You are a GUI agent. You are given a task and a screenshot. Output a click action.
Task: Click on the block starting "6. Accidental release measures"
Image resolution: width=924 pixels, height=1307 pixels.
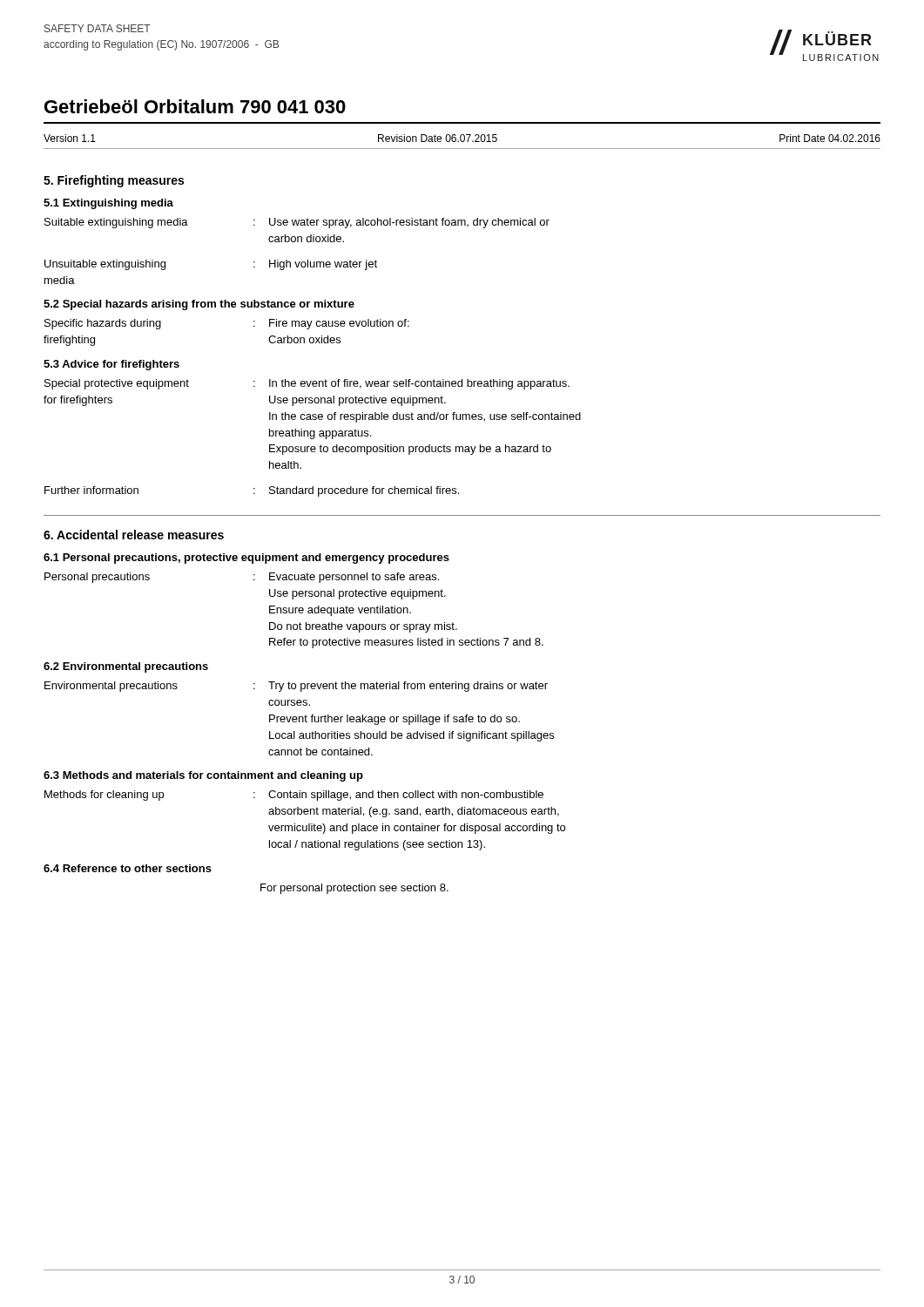click(x=134, y=535)
